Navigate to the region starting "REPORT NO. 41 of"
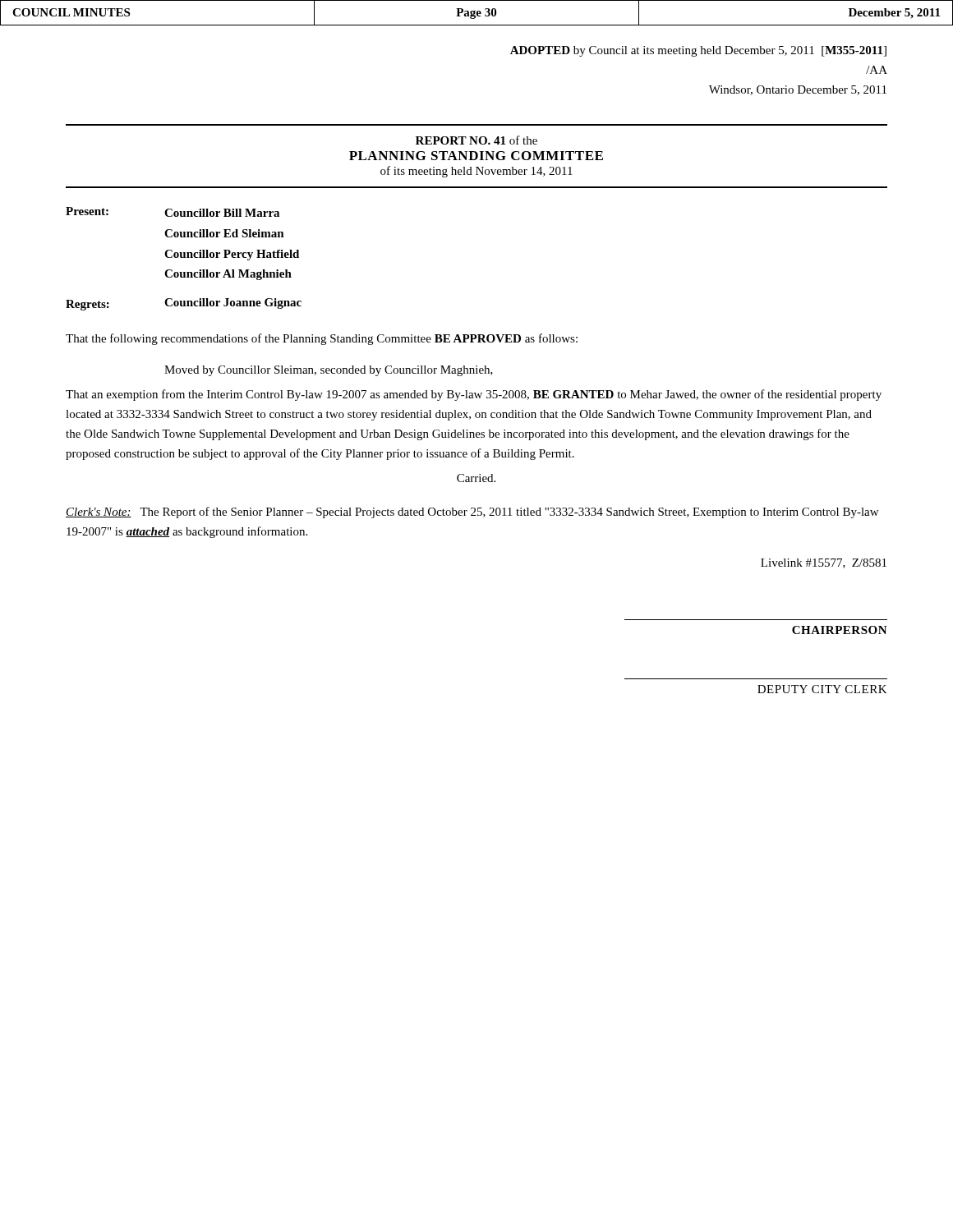This screenshot has width=953, height=1232. pyautogui.click(x=476, y=156)
